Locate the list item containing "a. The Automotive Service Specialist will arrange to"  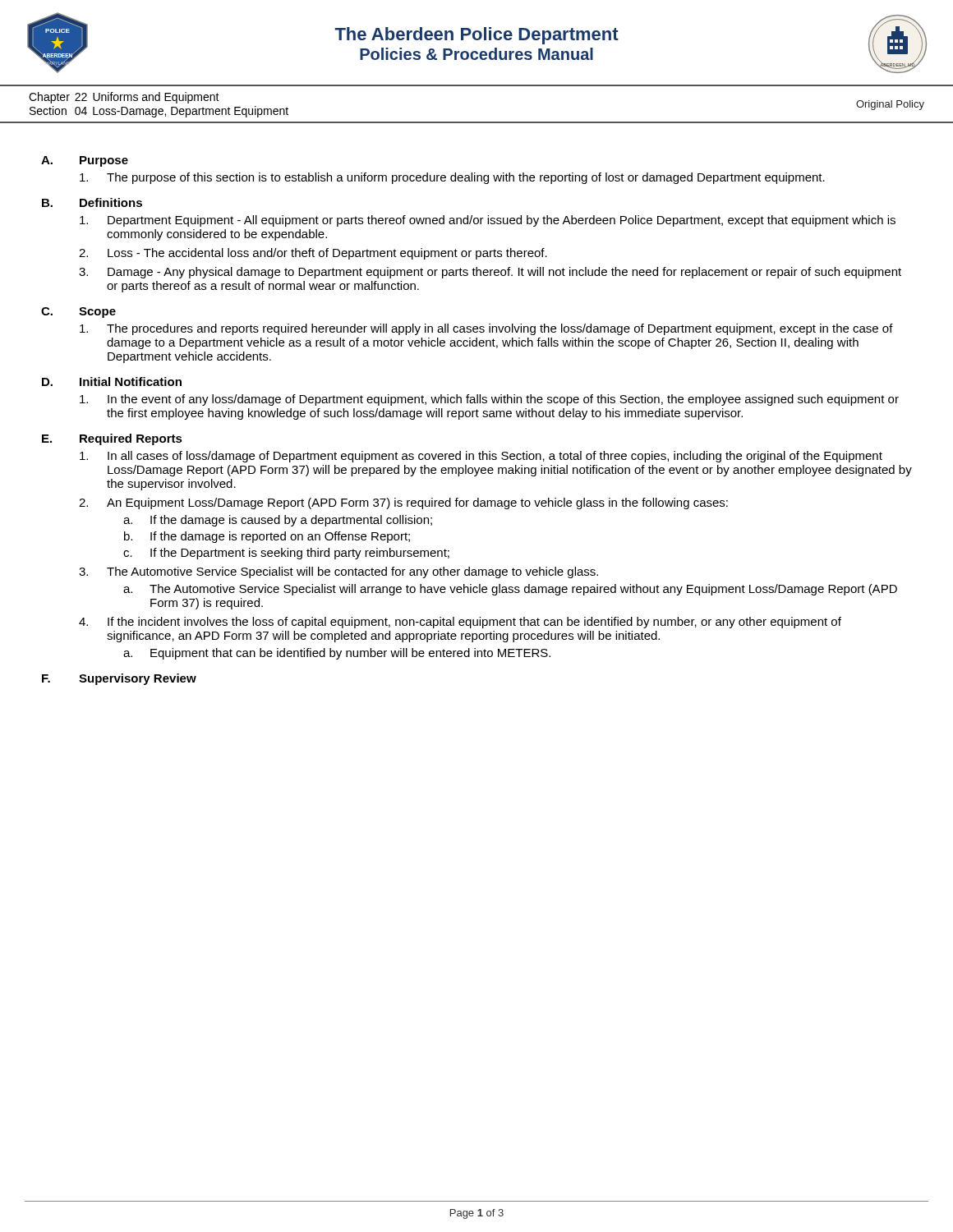pos(518,595)
